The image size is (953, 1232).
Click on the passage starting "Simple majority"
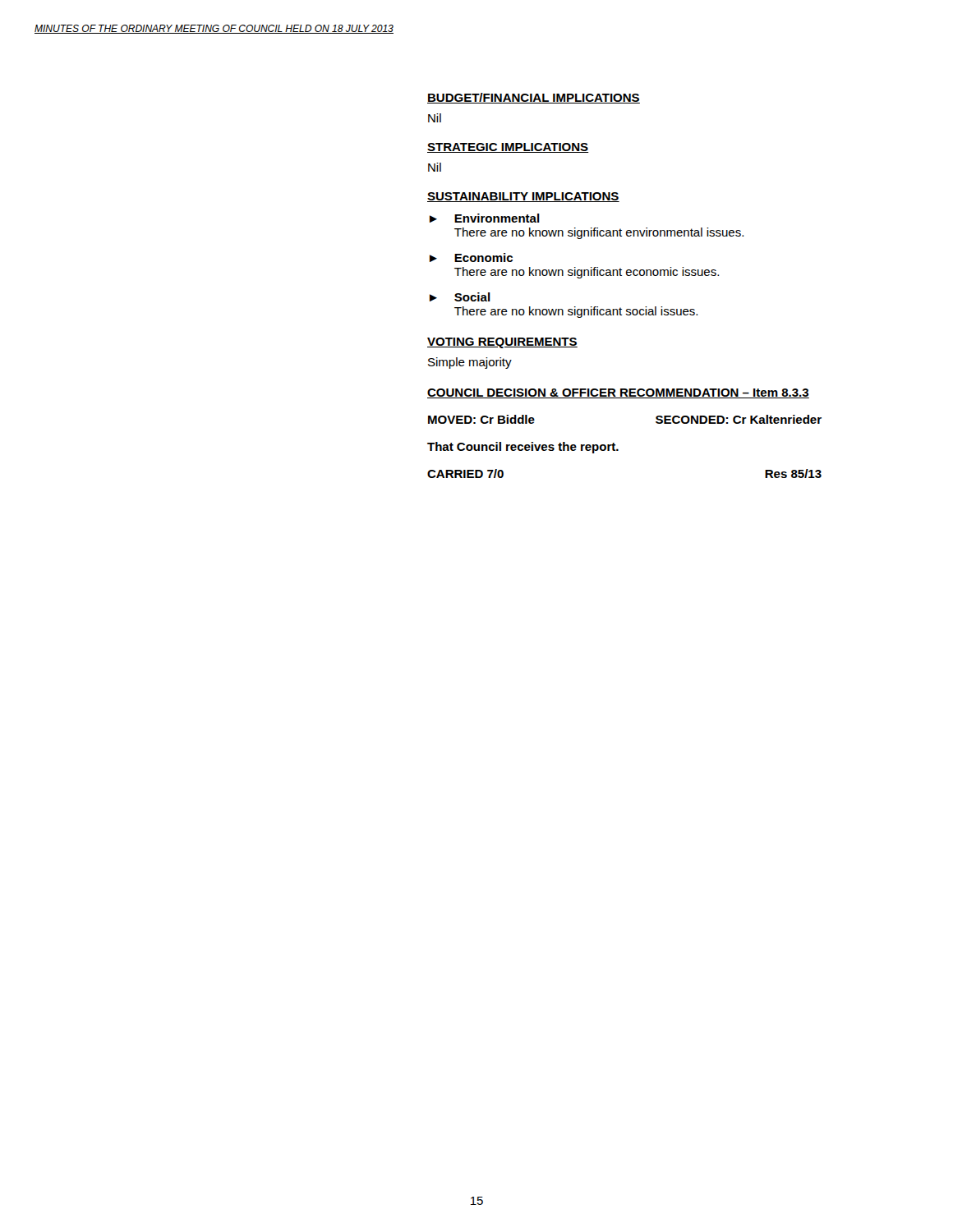pyautogui.click(x=469, y=362)
